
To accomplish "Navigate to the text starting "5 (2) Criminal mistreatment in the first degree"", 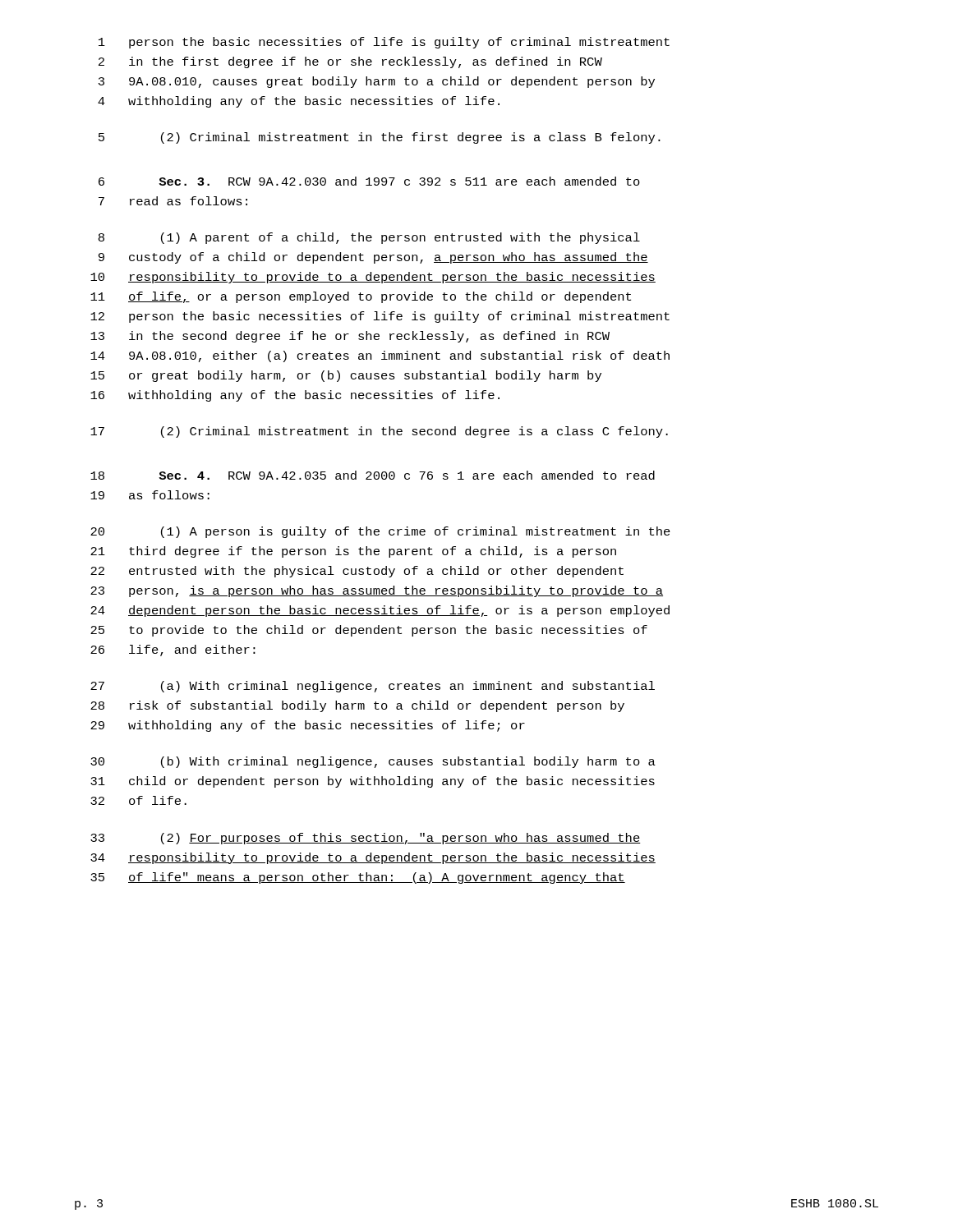I will pos(476,138).
